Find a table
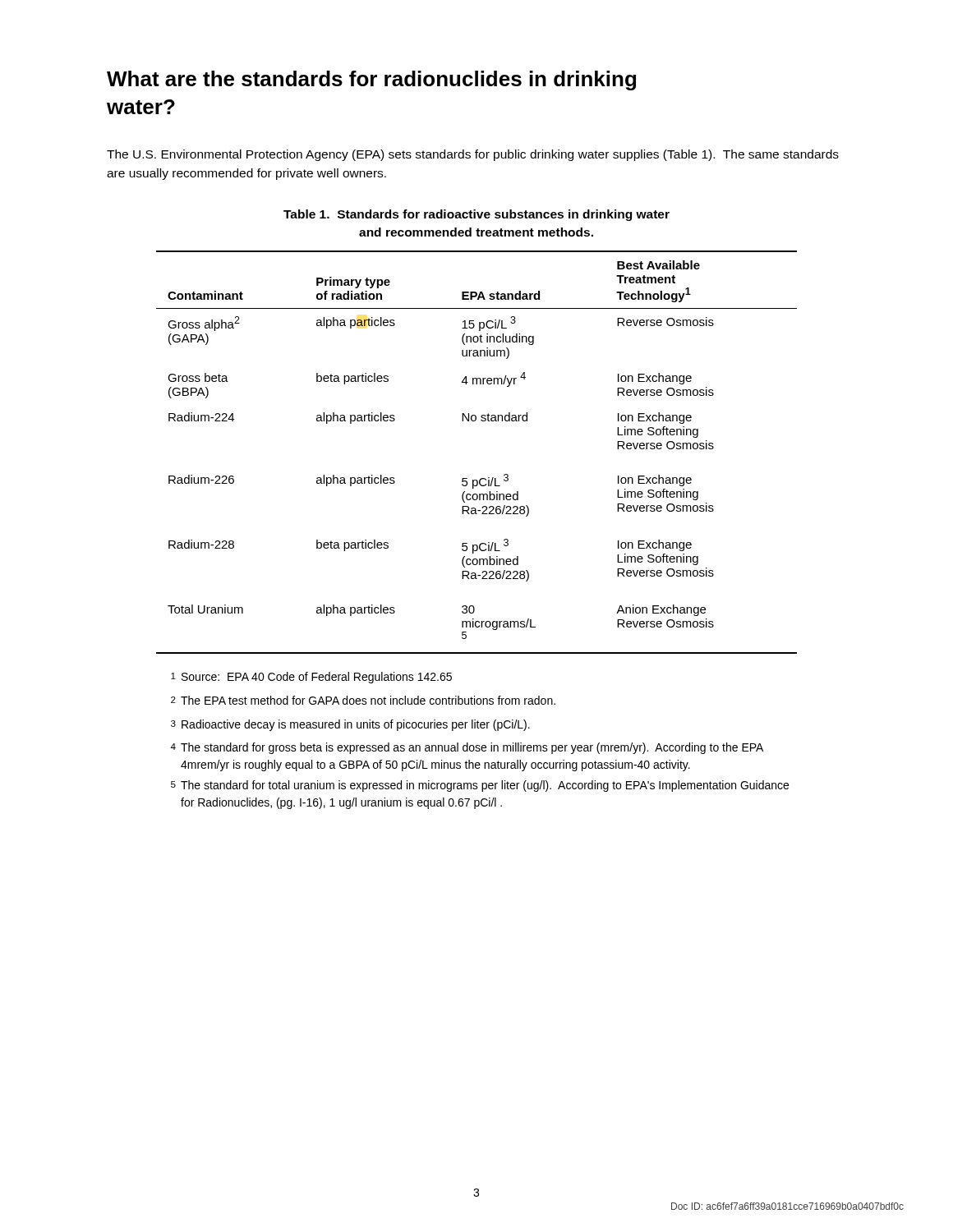The image size is (953, 1232). [476, 453]
